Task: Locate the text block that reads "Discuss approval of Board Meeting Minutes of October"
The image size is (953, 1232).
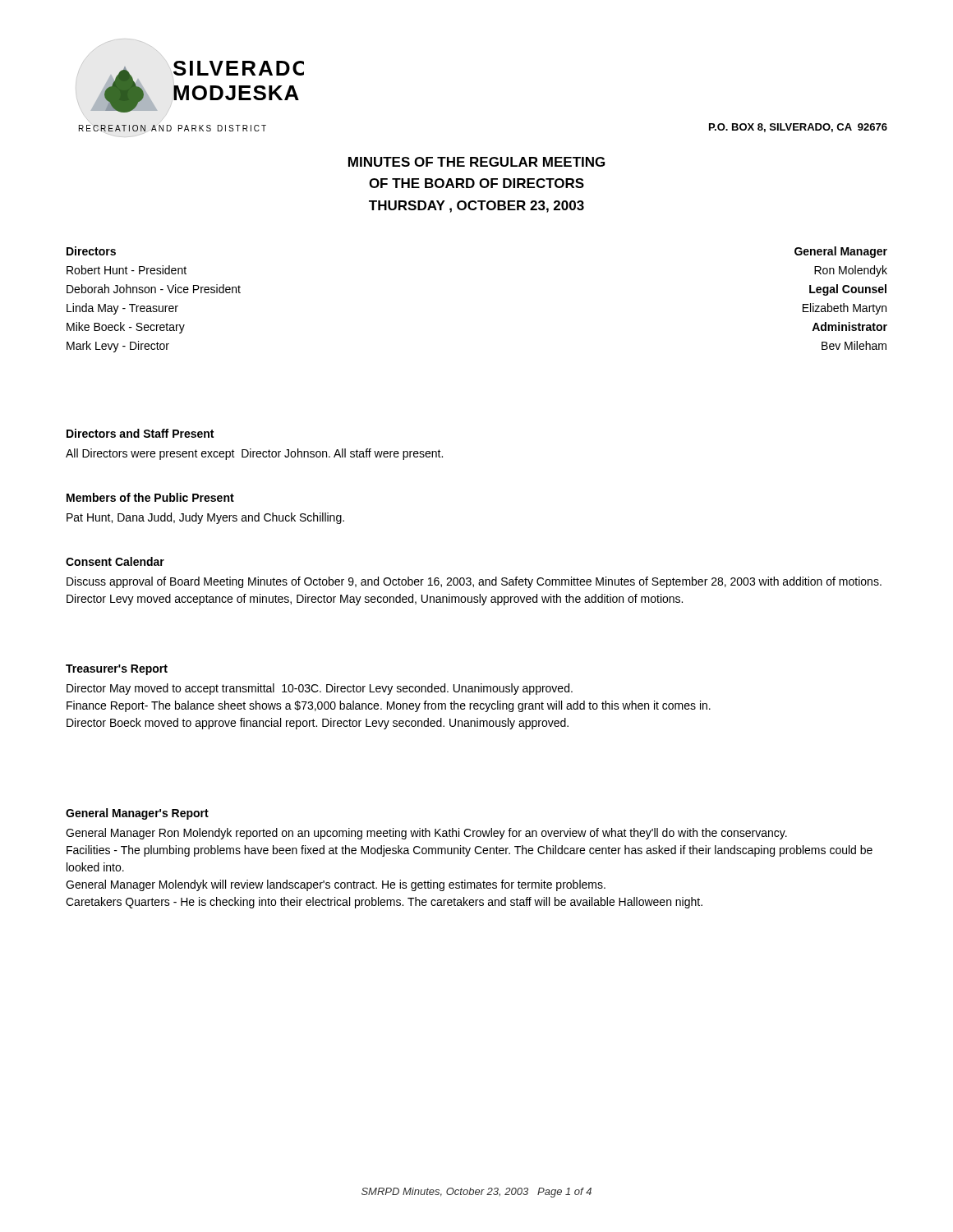Action: click(x=474, y=590)
